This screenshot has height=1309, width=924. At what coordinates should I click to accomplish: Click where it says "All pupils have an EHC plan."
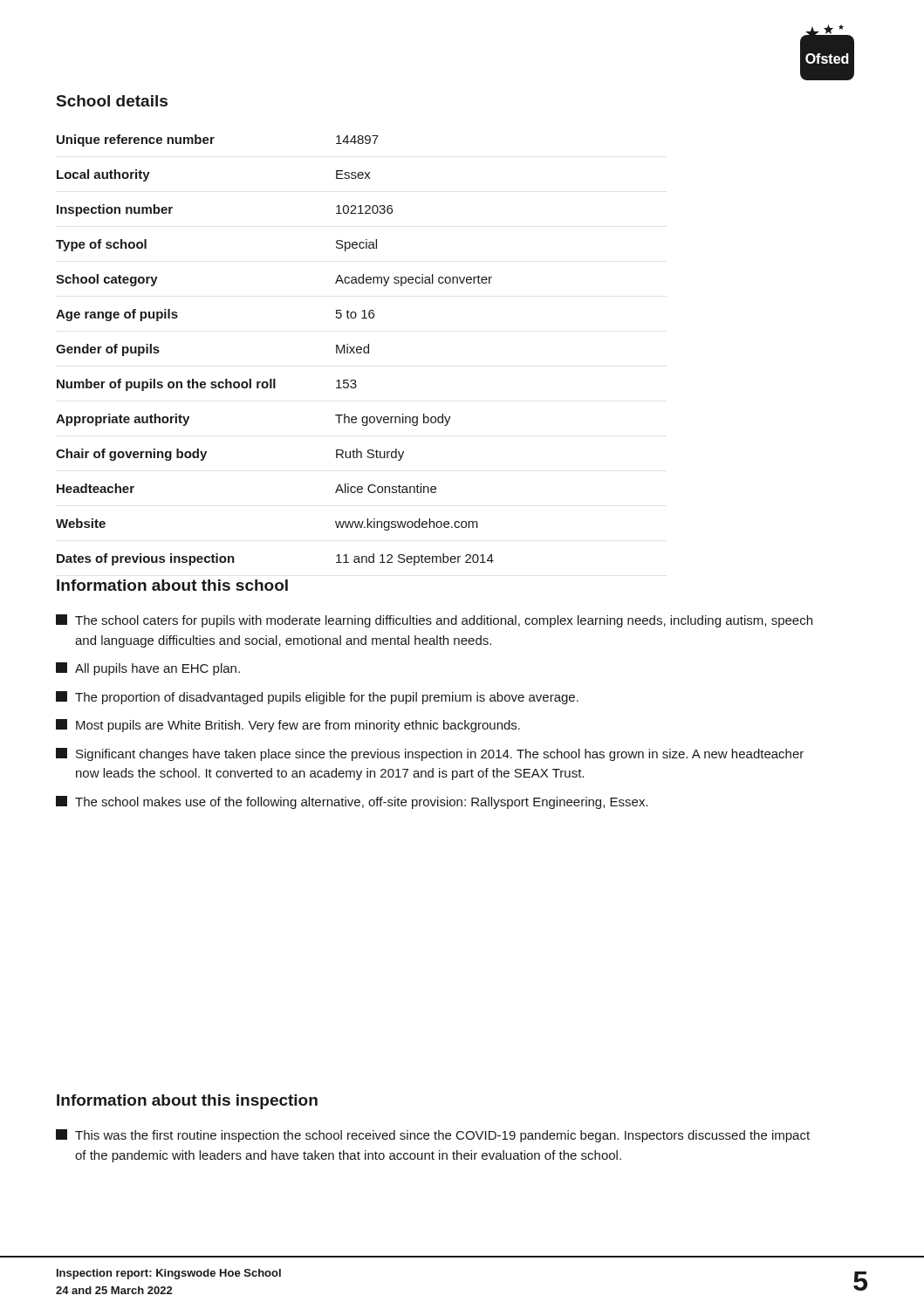[148, 669]
